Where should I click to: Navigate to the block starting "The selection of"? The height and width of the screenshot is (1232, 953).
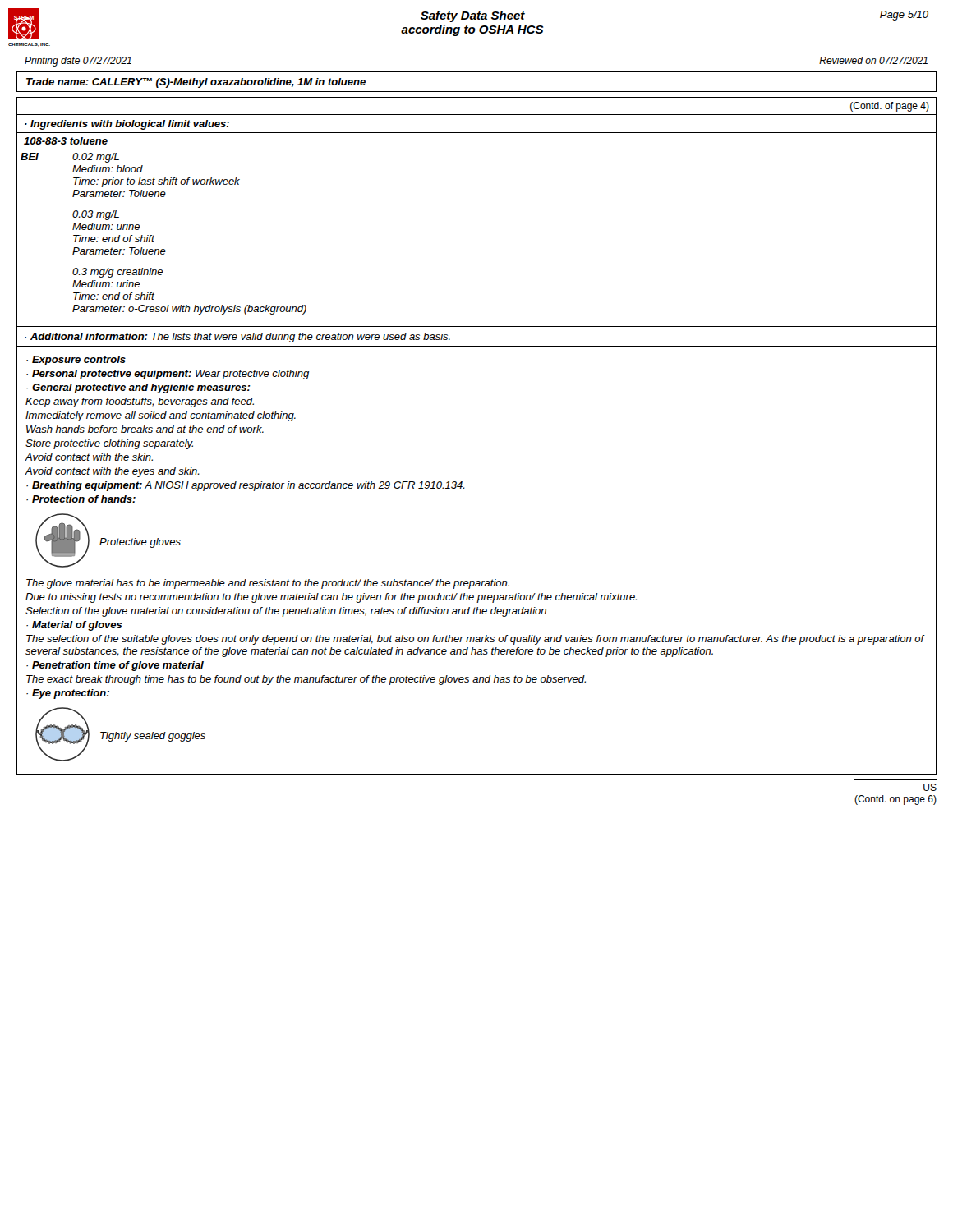coord(474,645)
